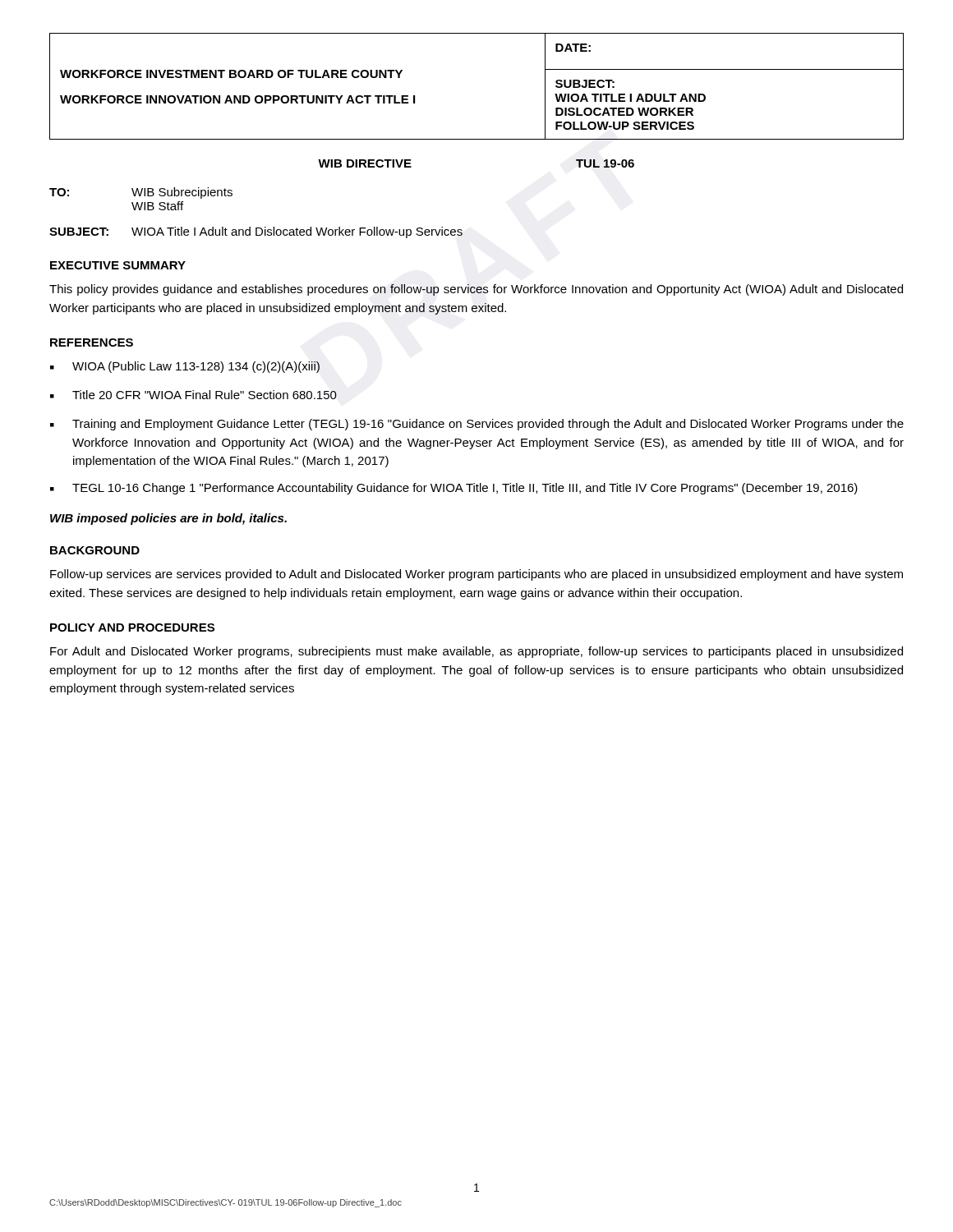The image size is (953, 1232).
Task: Select the table
Action: [x=476, y=86]
